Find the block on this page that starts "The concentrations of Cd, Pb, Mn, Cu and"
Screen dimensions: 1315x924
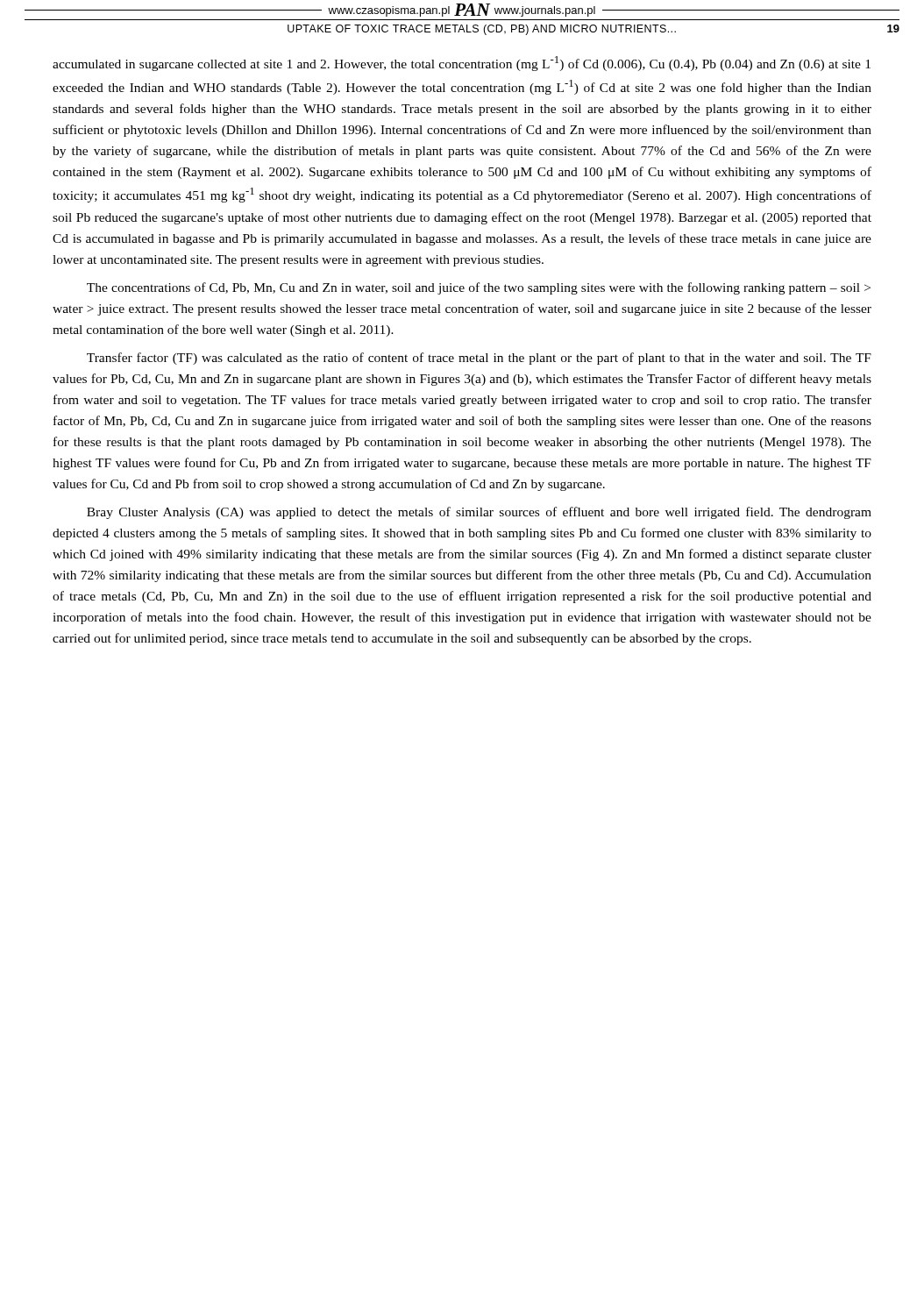click(462, 308)
